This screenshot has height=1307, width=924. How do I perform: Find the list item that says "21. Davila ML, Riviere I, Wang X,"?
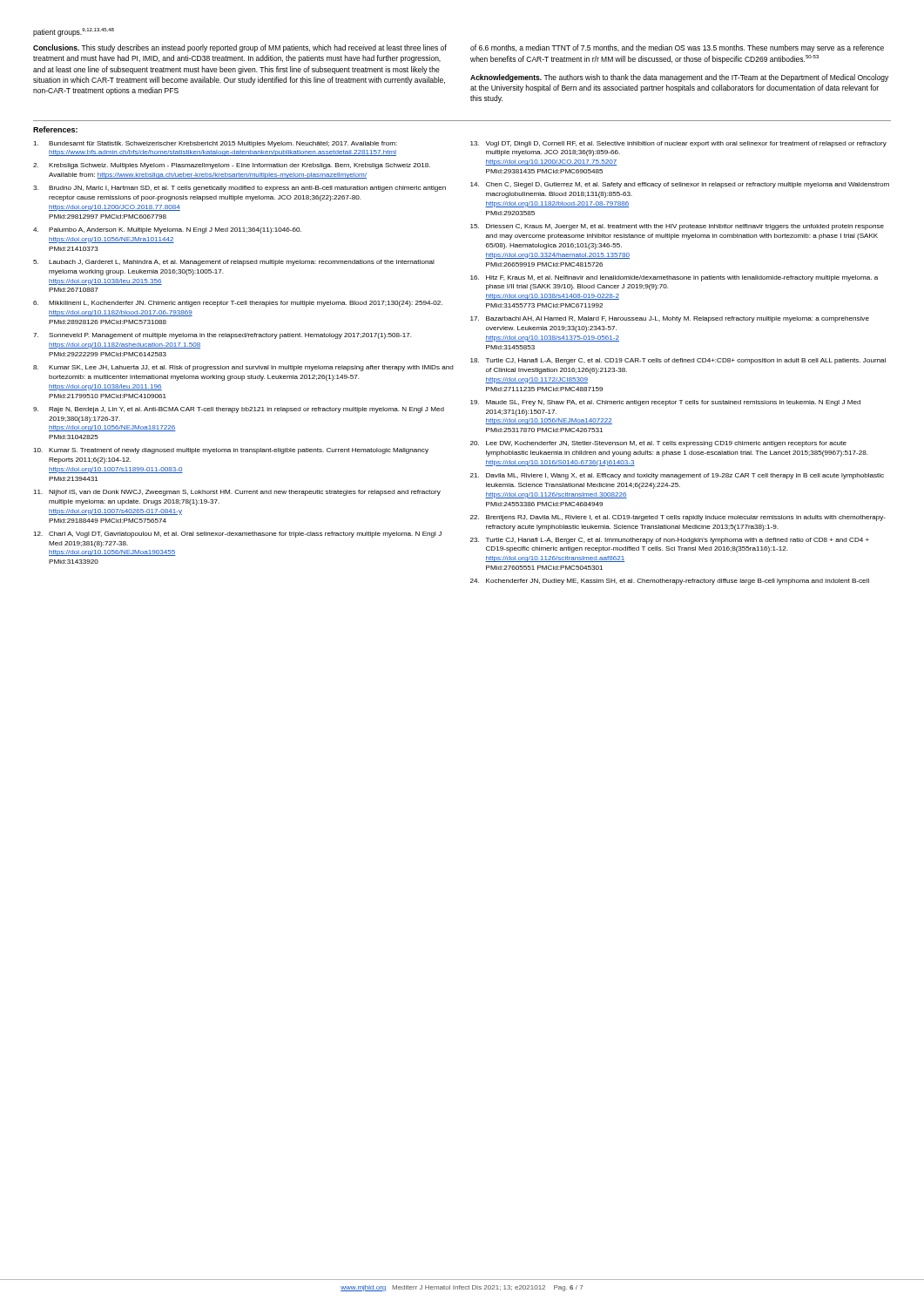[x=680, y=490]
